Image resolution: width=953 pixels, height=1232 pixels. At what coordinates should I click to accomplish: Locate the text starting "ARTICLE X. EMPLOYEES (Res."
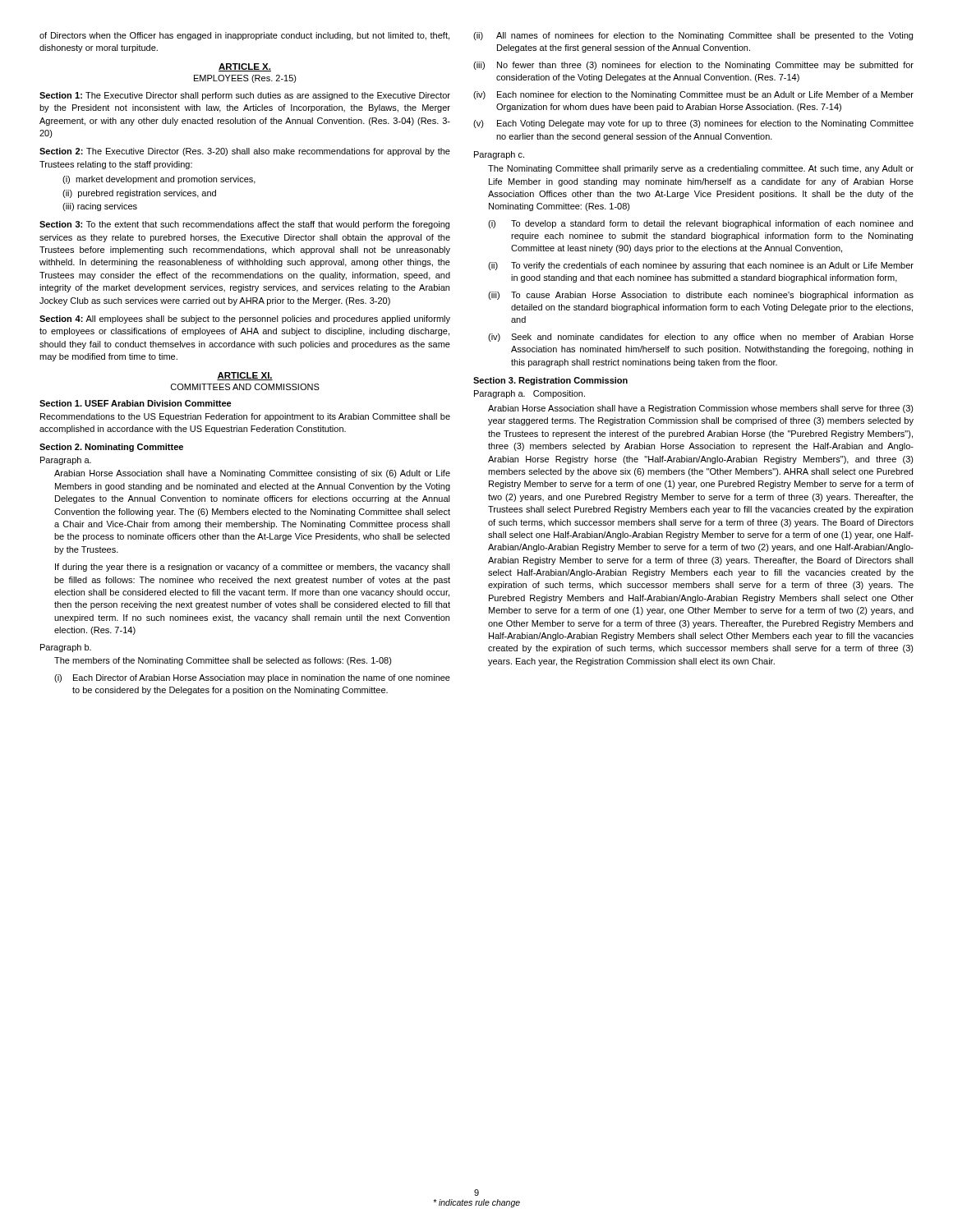pyautogui.click(x=245, y=72)
